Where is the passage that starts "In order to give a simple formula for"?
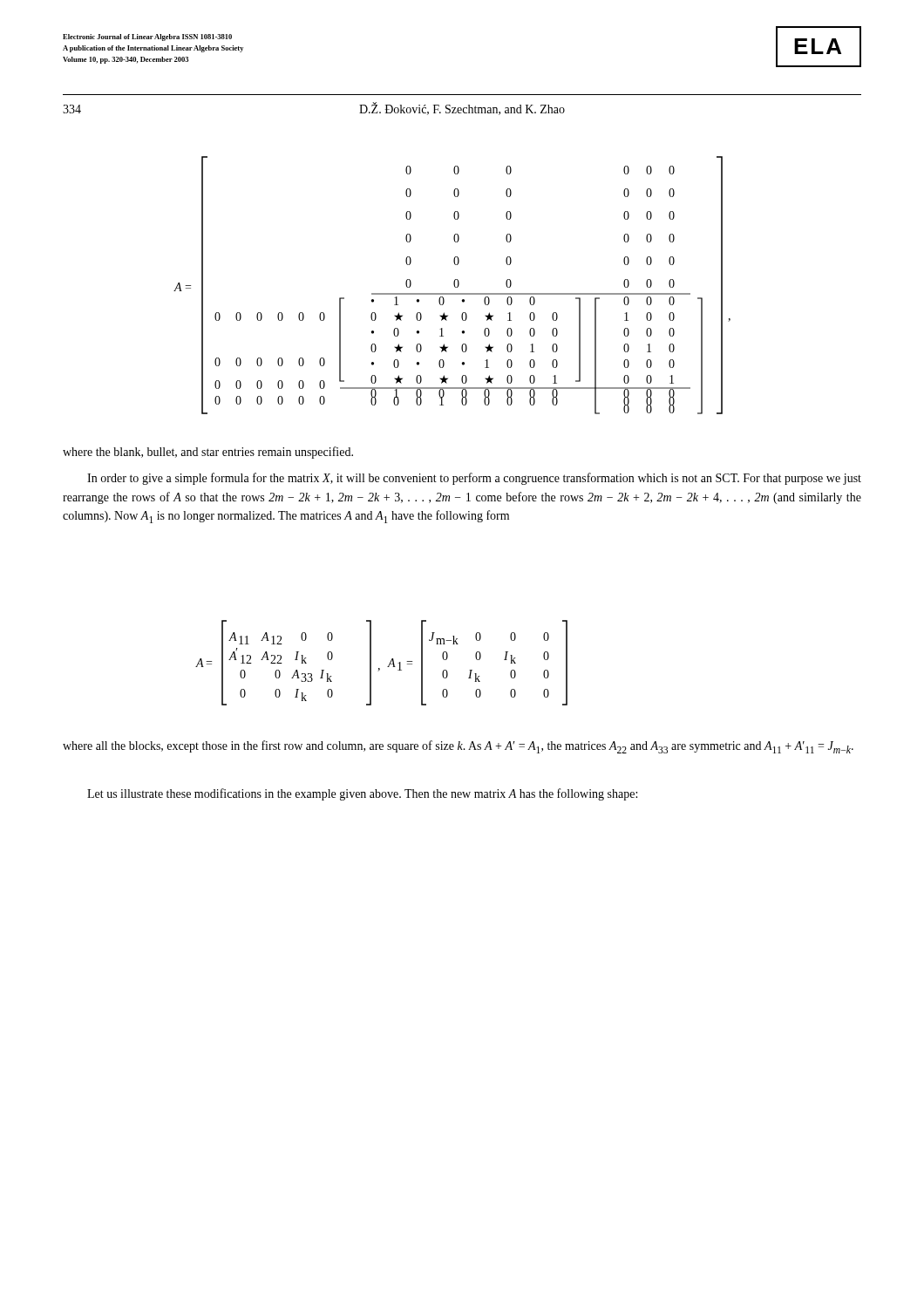Viewport: 924px width, 1308px height. pos(462,499)
